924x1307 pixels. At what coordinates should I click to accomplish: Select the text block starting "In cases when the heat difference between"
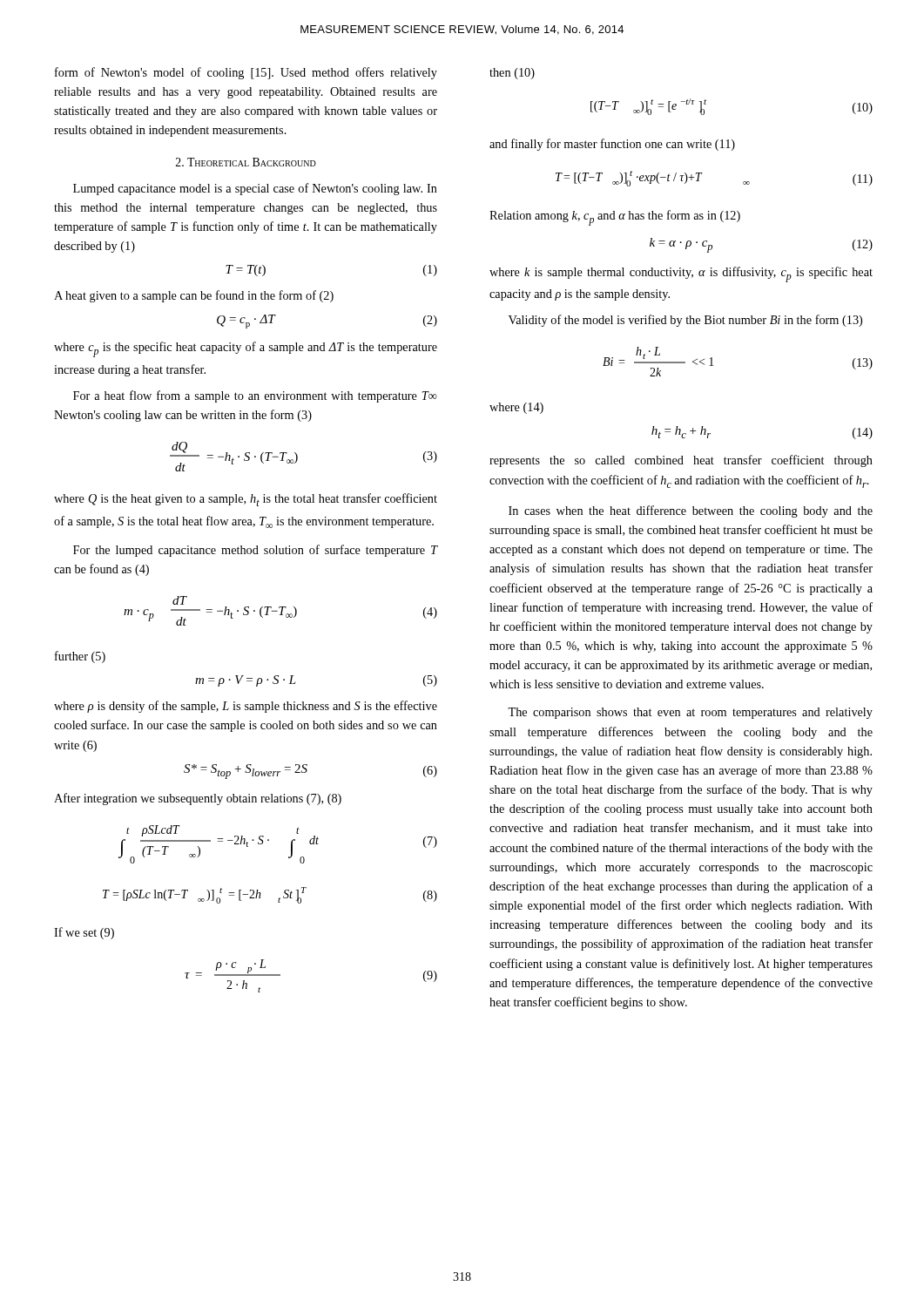coord(681,597)
